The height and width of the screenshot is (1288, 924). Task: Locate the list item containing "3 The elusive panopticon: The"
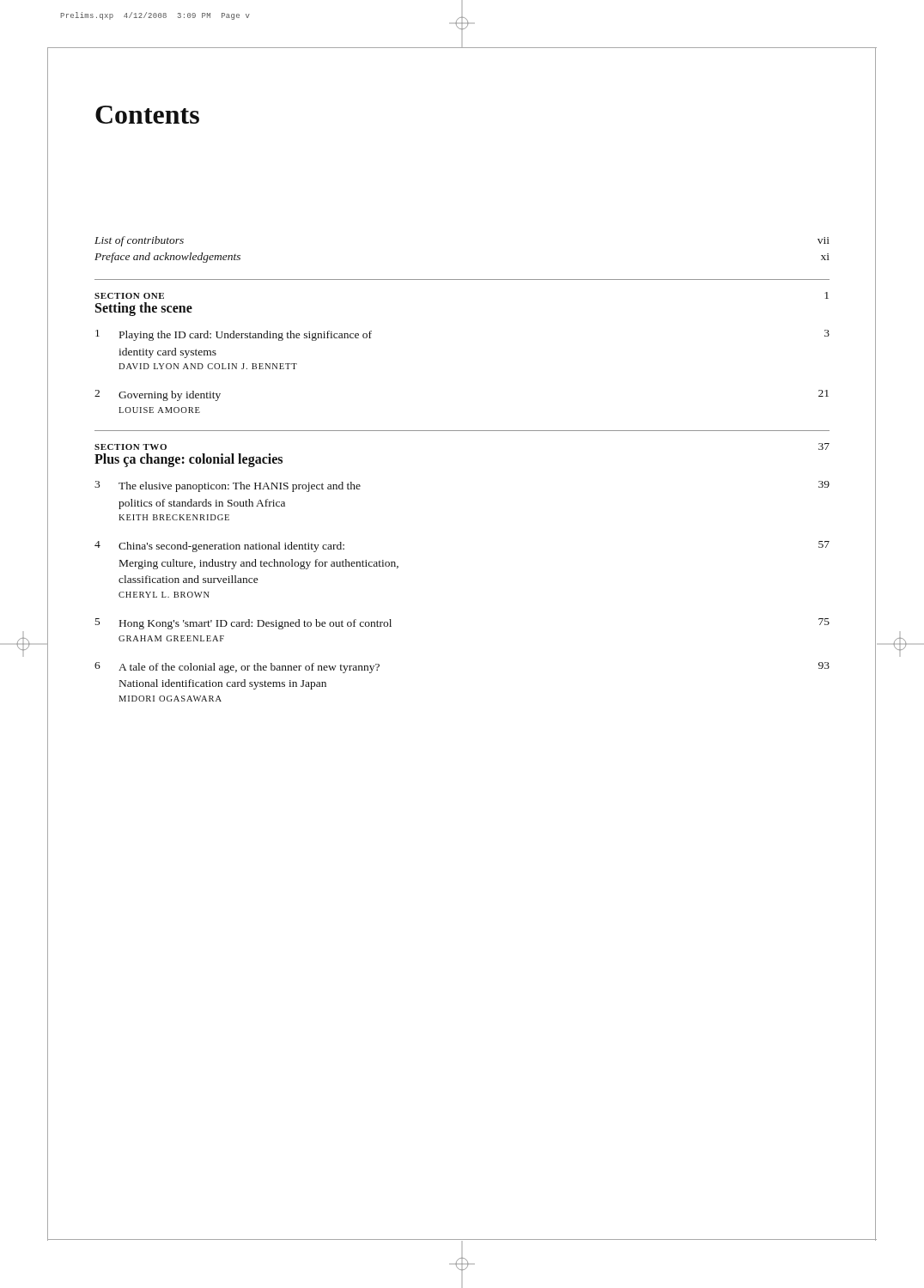coord(237,486)
